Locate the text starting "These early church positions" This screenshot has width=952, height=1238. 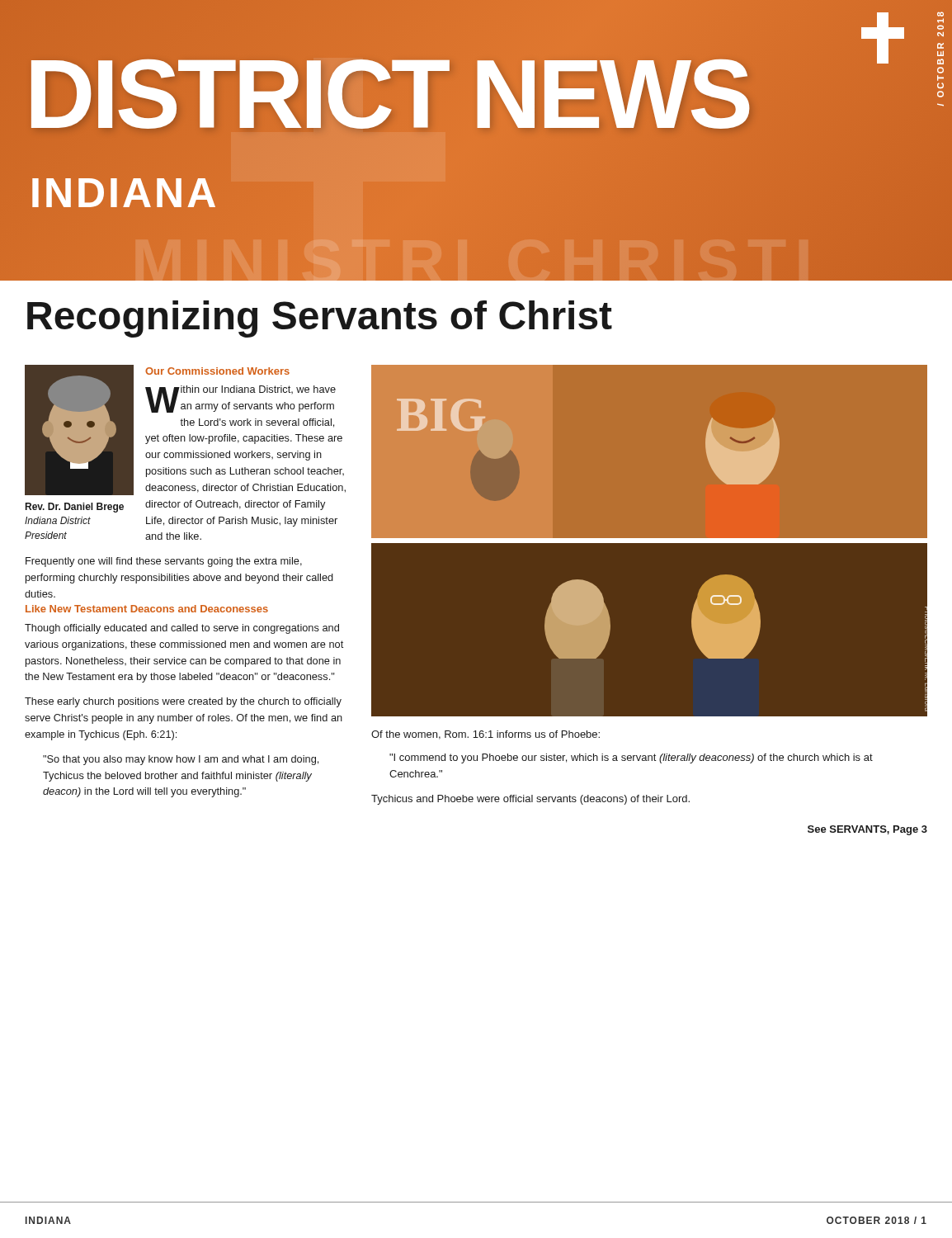pyautogui.click(x=184, y=718)
